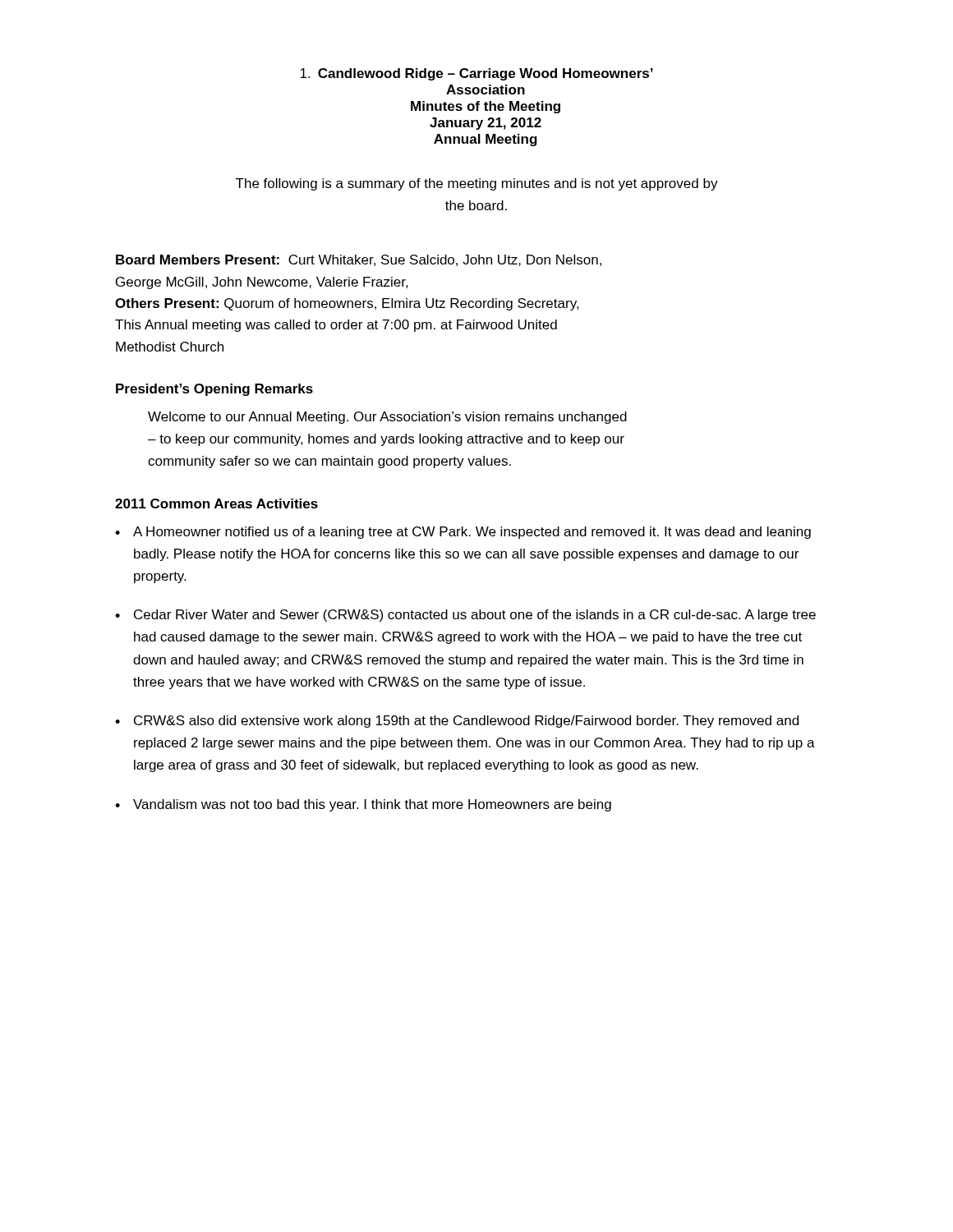This screenshot has height=1232, width=953.
Task: Where is the passage that starts "• A Homeowner notified us of a"?
Action: 476,554
